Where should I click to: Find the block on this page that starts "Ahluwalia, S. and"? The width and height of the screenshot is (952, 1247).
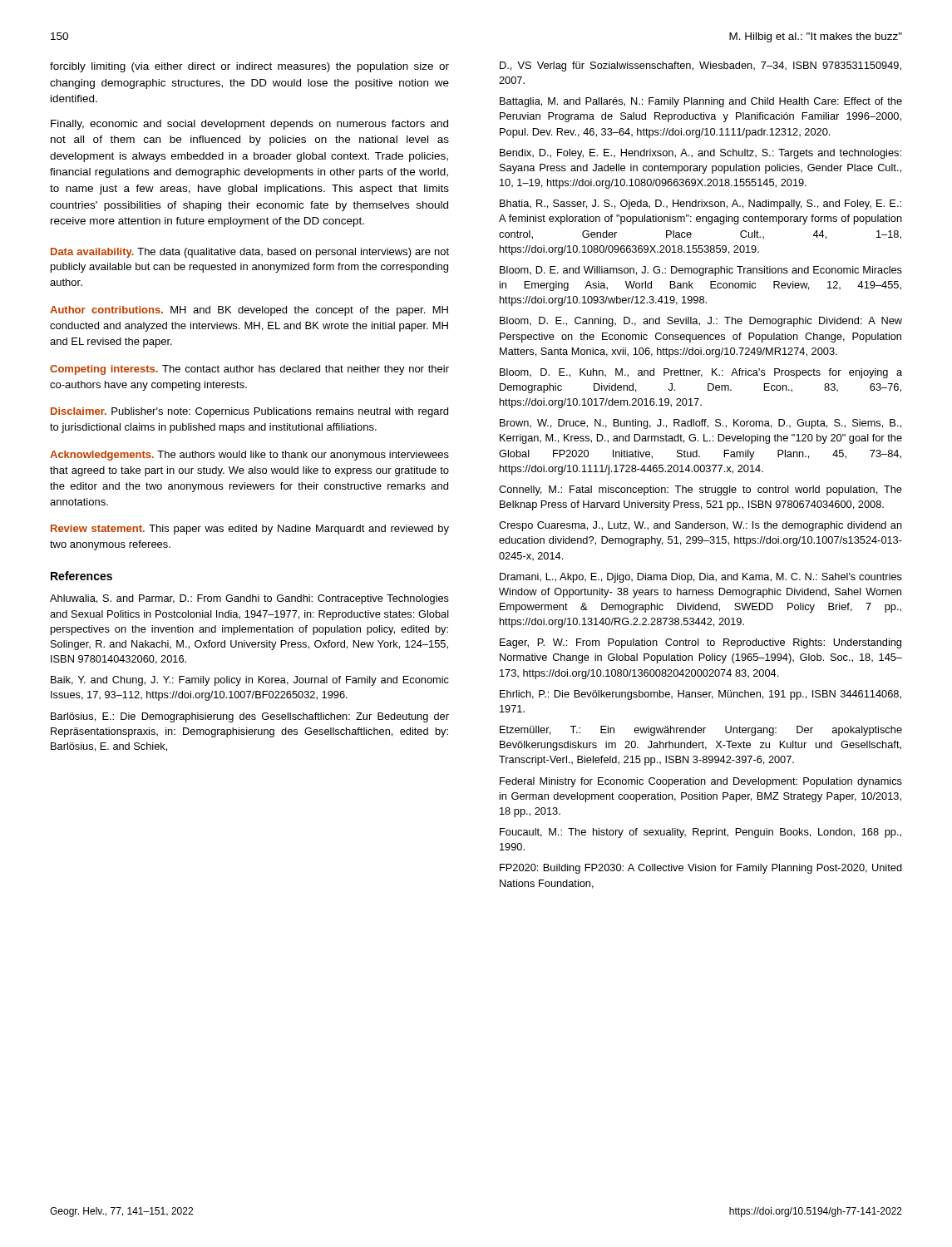tap(249, 629)
